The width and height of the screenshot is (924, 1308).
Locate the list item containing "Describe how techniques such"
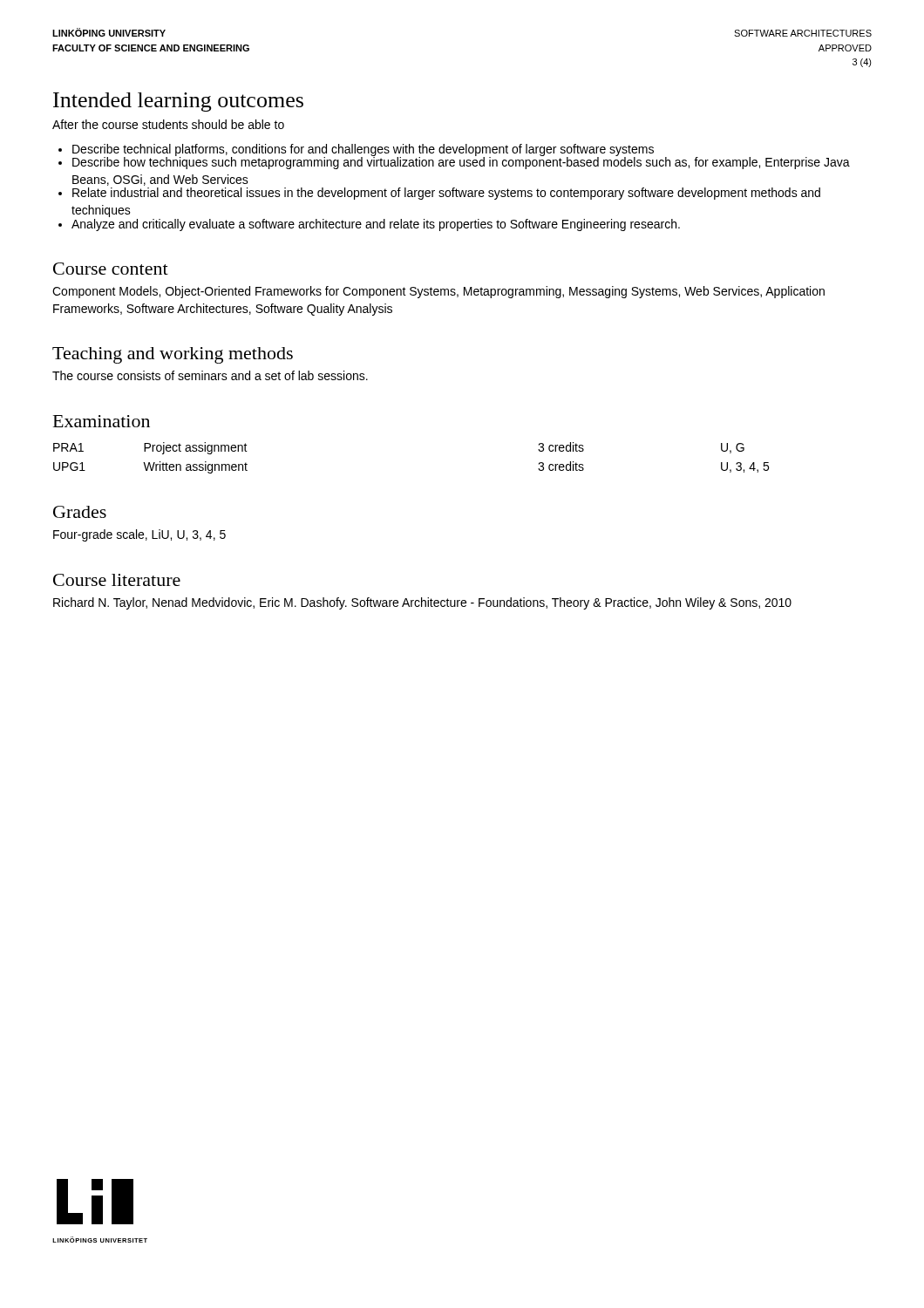(462, 172)
